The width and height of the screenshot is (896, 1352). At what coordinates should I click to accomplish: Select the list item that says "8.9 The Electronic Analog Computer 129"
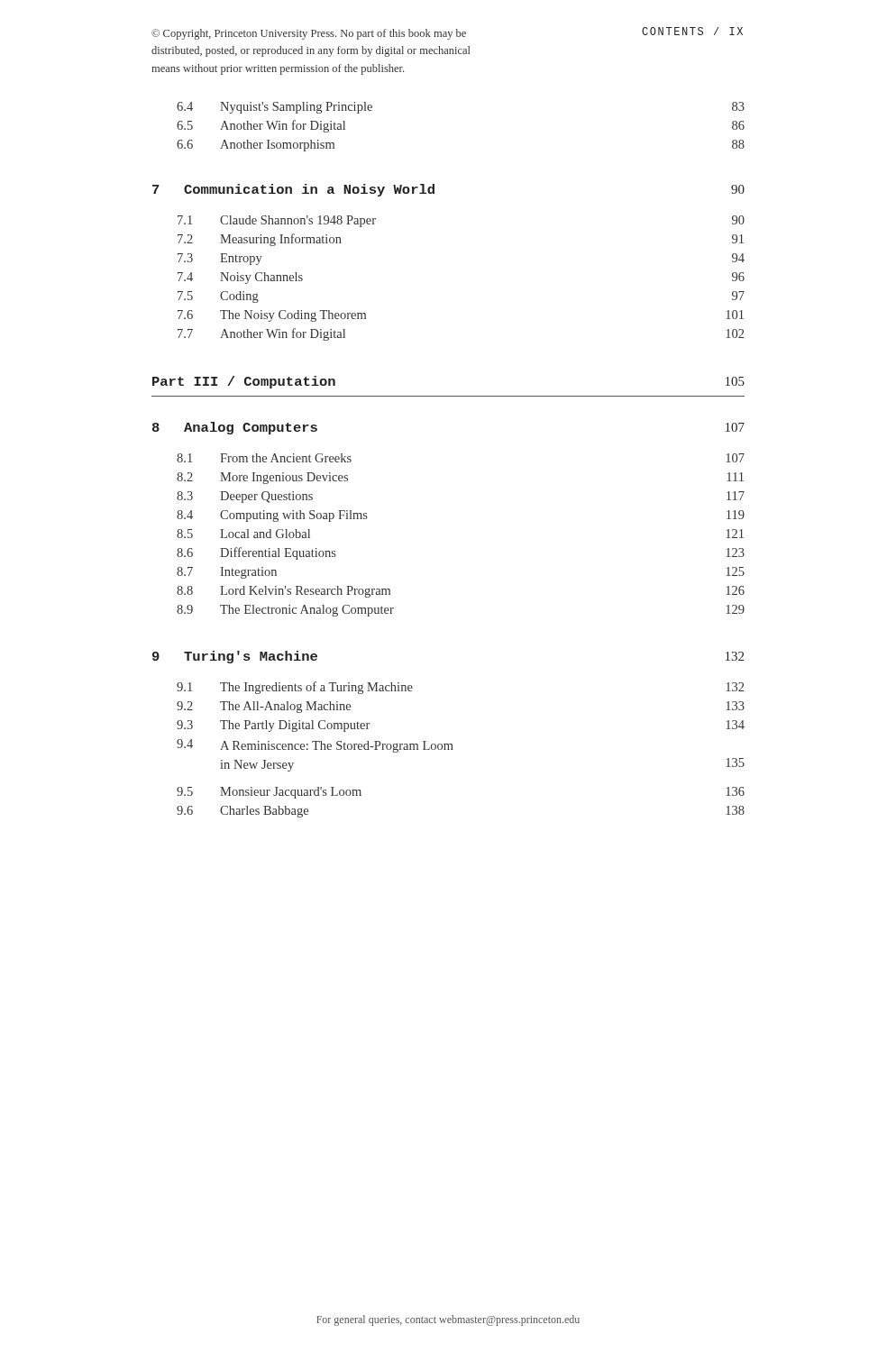pos(307,611)
